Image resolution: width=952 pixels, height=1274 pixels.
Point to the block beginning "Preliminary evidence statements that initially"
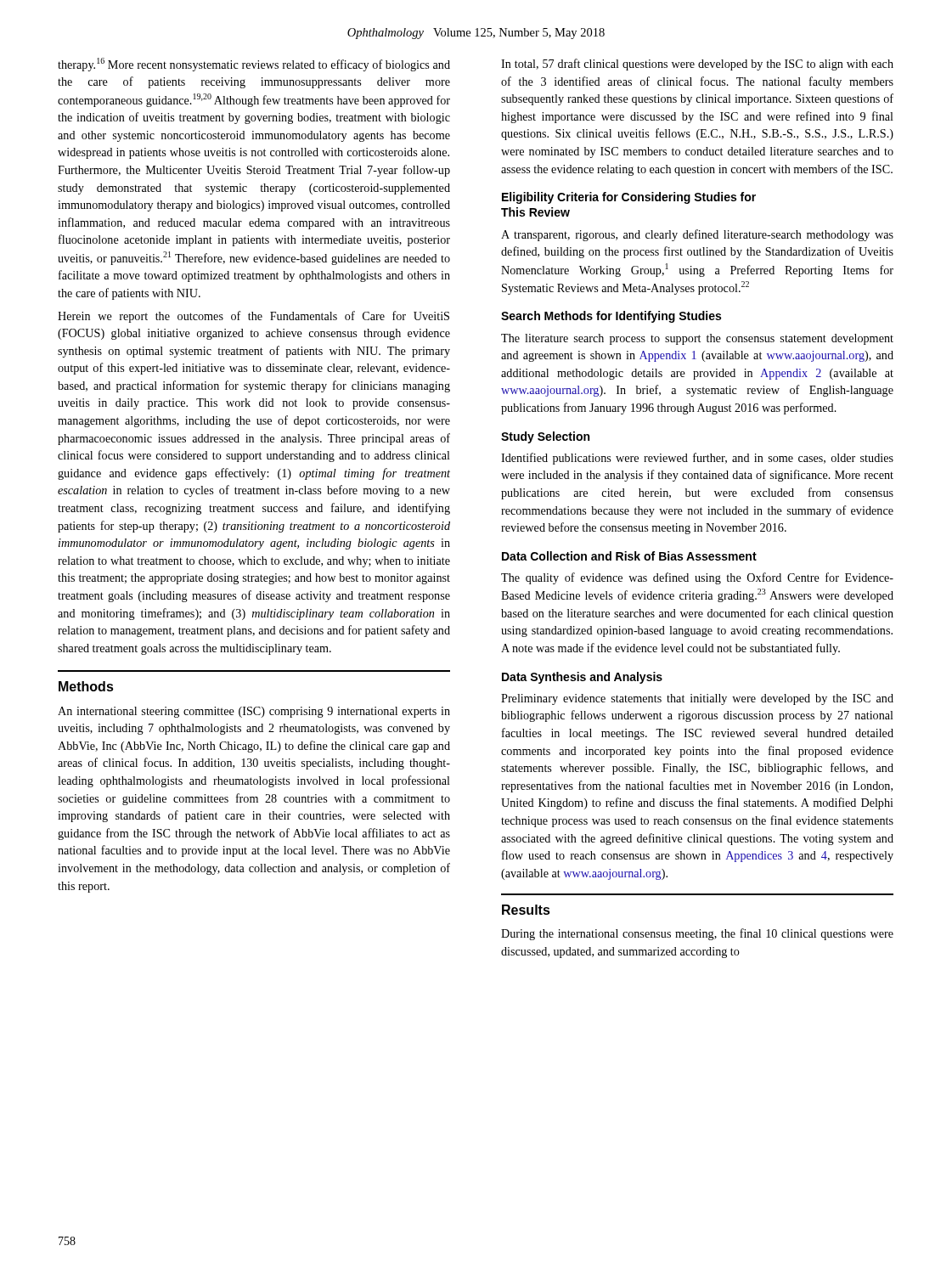pyautogui.click(x=697, y=786)
